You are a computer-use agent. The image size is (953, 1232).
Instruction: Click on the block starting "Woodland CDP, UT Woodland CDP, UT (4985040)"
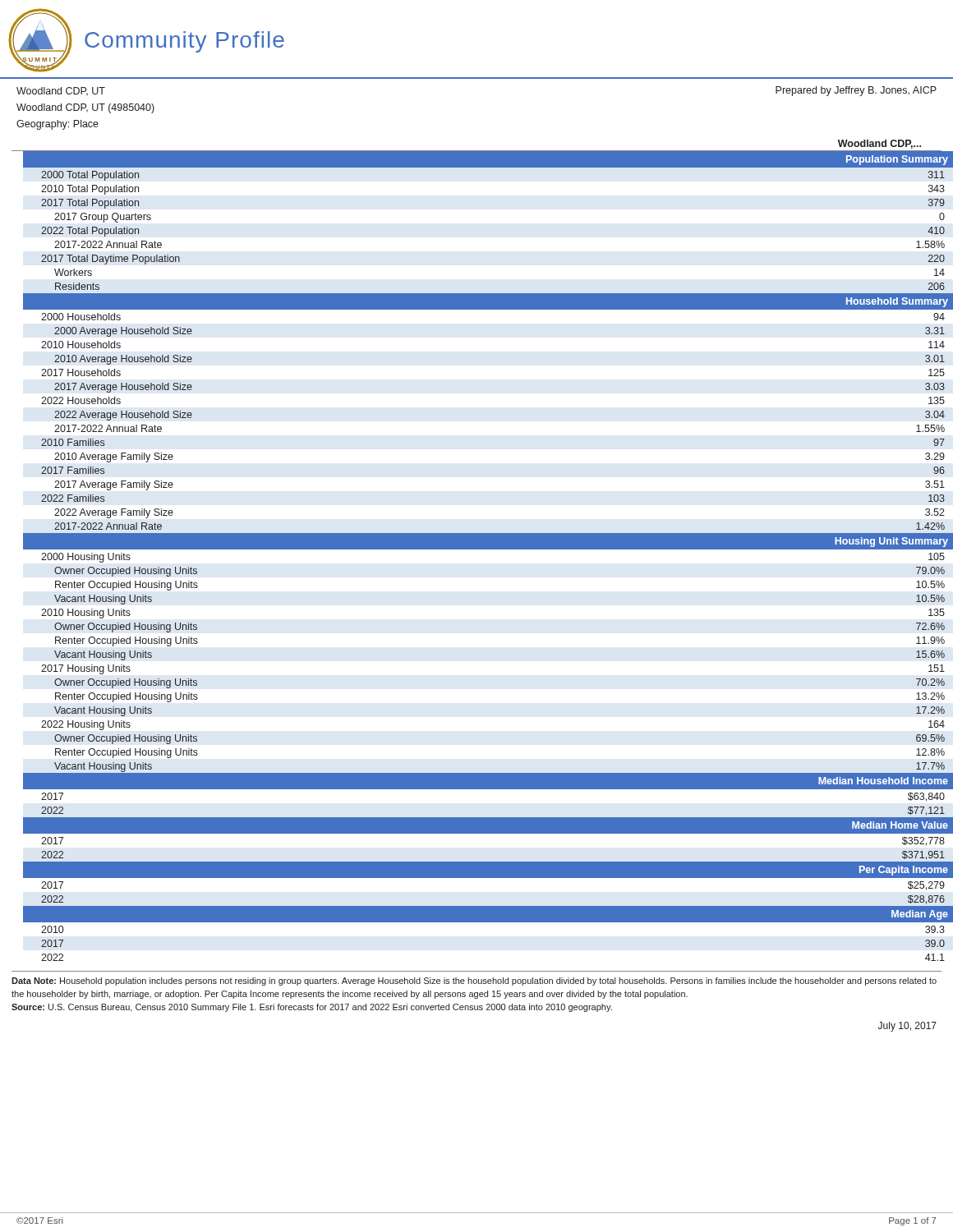pyautogui.click(x=85, y=108)
